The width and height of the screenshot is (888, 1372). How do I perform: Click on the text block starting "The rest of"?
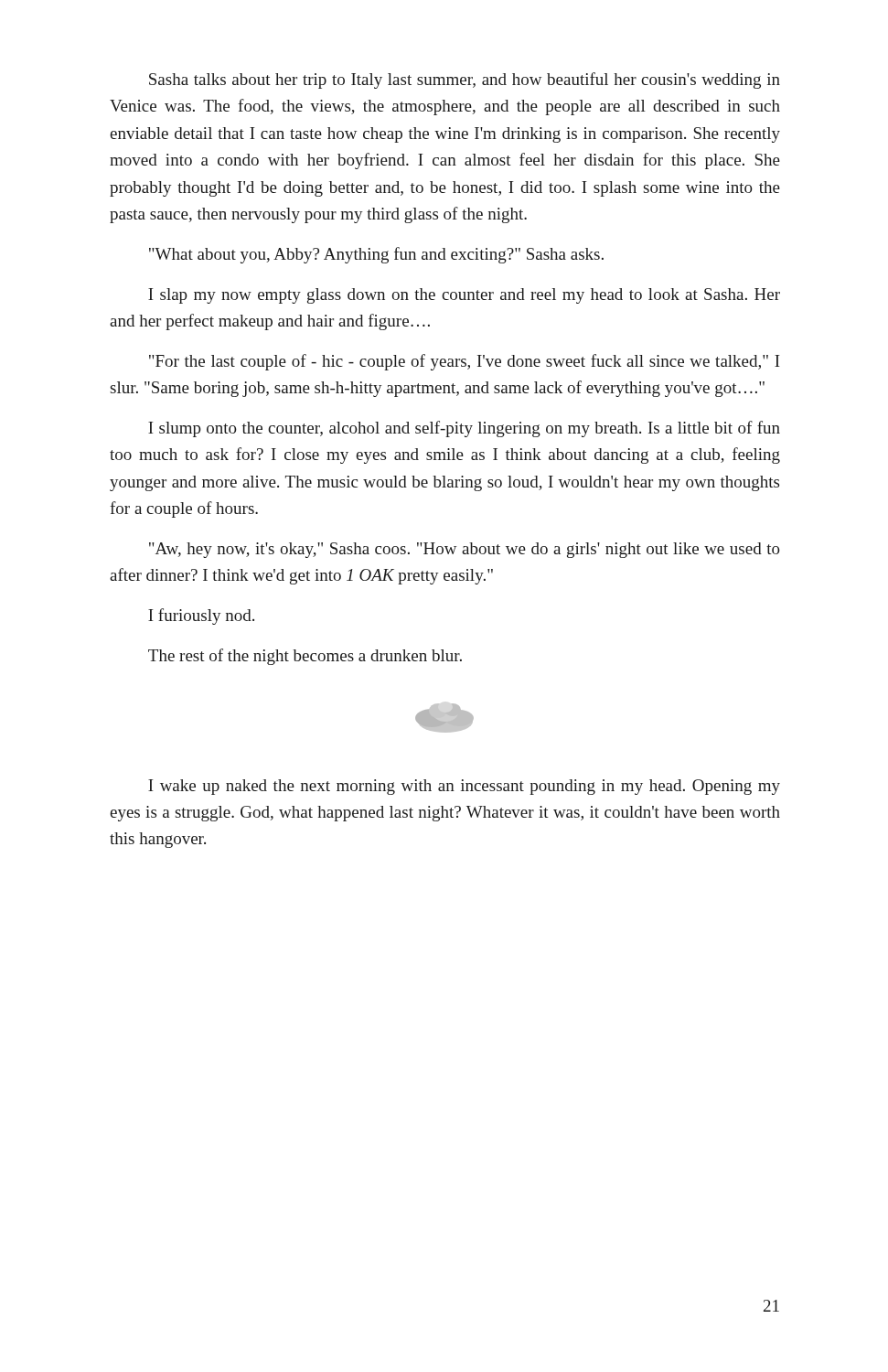coord(445,655)
